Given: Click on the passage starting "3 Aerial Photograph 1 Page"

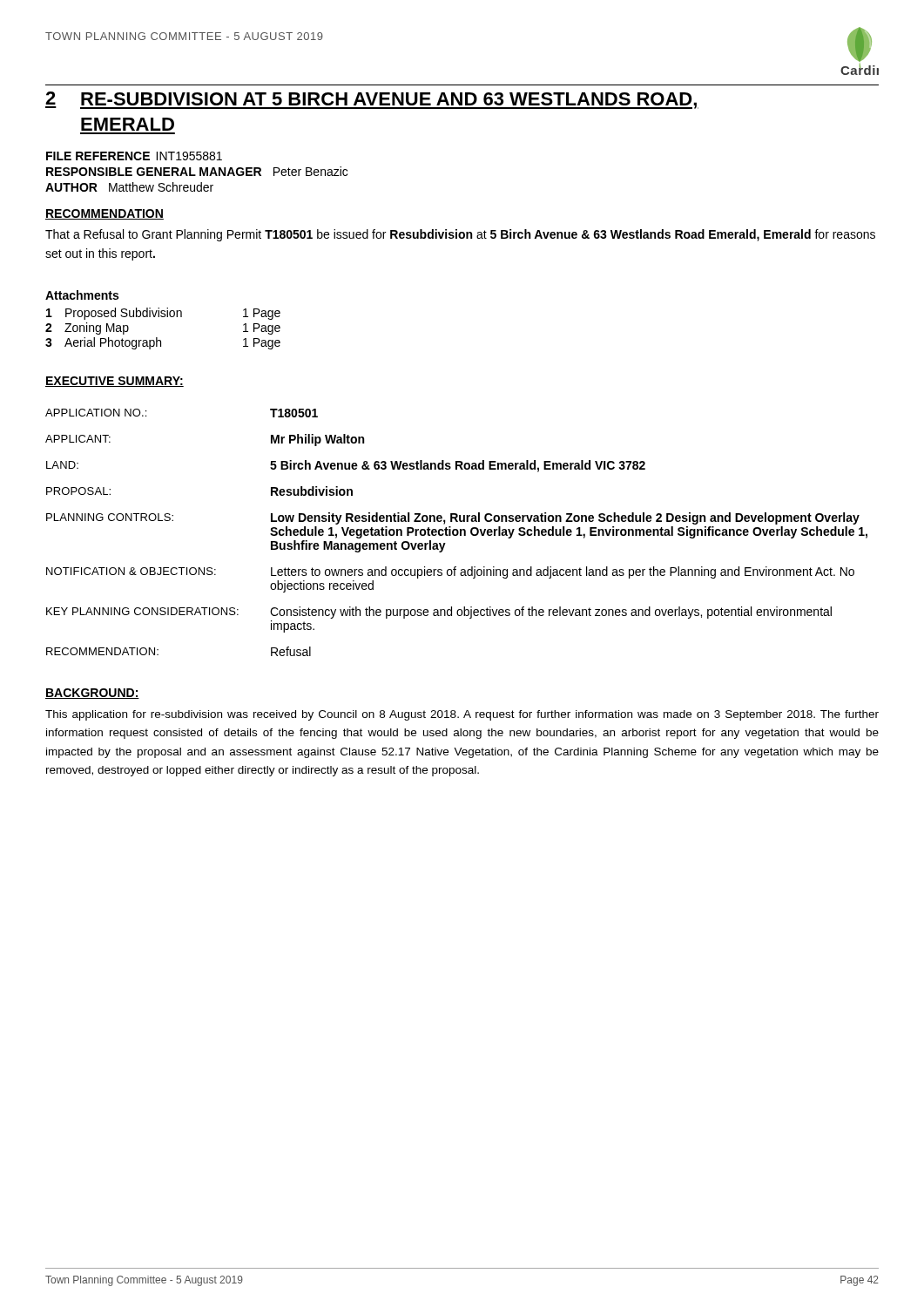Looking at the screenshot, I should click(x=163, y=342).
